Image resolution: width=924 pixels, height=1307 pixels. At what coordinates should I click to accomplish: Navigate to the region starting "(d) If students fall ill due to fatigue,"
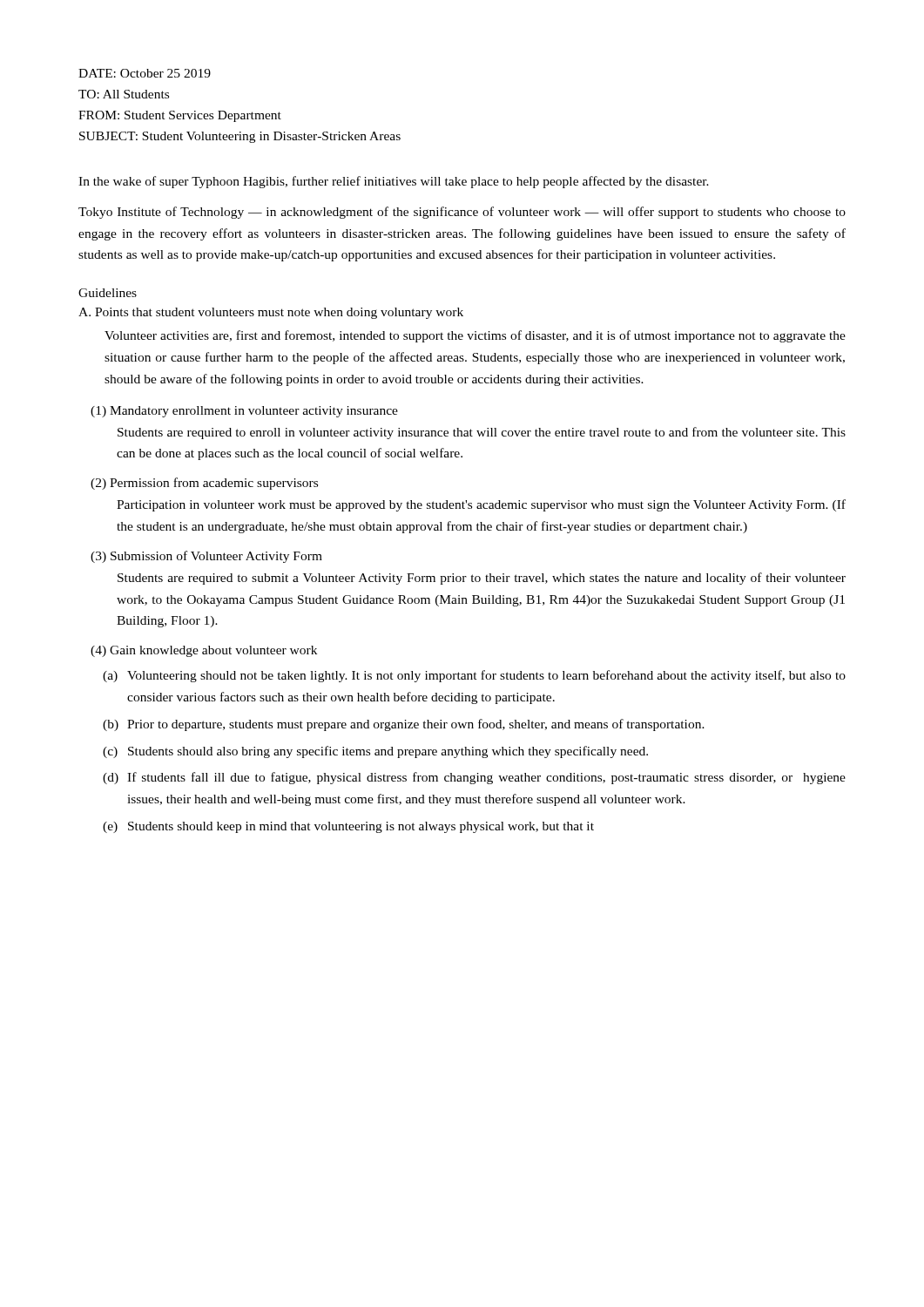click(x=474, y=789)
